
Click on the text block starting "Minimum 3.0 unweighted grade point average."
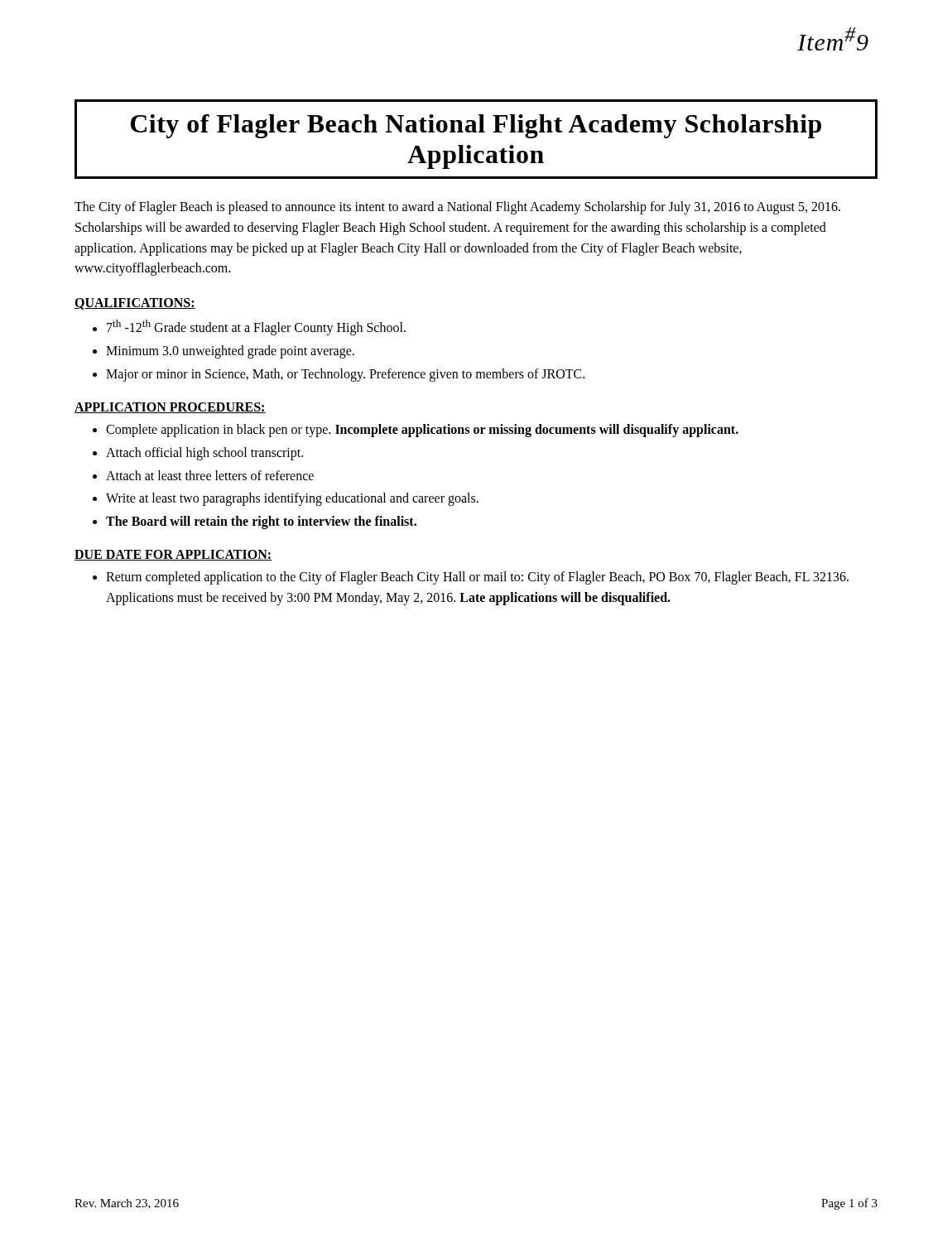[230, 351]
